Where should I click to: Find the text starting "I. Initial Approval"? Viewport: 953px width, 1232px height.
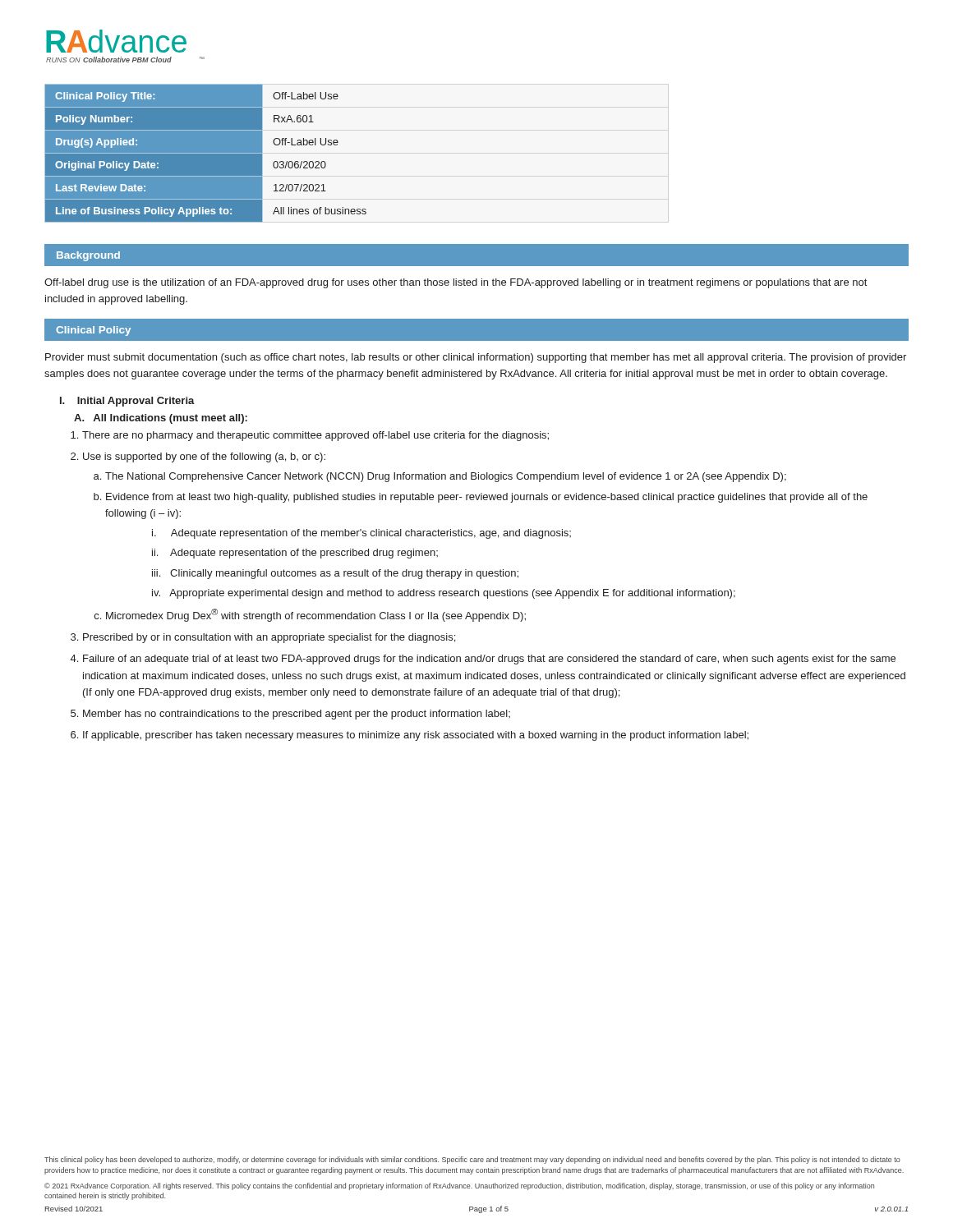[127, 400]
